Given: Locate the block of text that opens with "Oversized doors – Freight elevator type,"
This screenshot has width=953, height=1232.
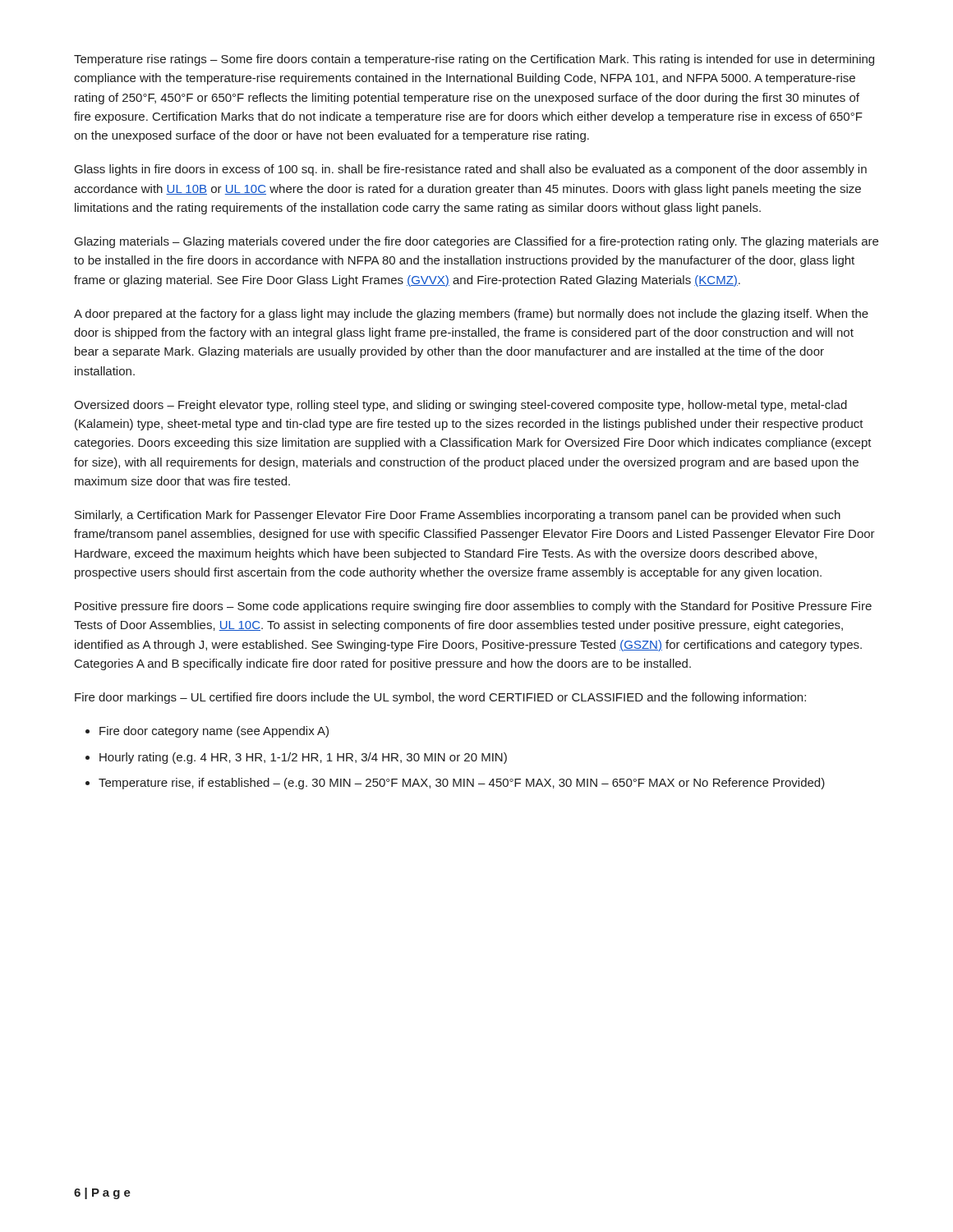Looking at the screenshot, I should click(473, 442).
